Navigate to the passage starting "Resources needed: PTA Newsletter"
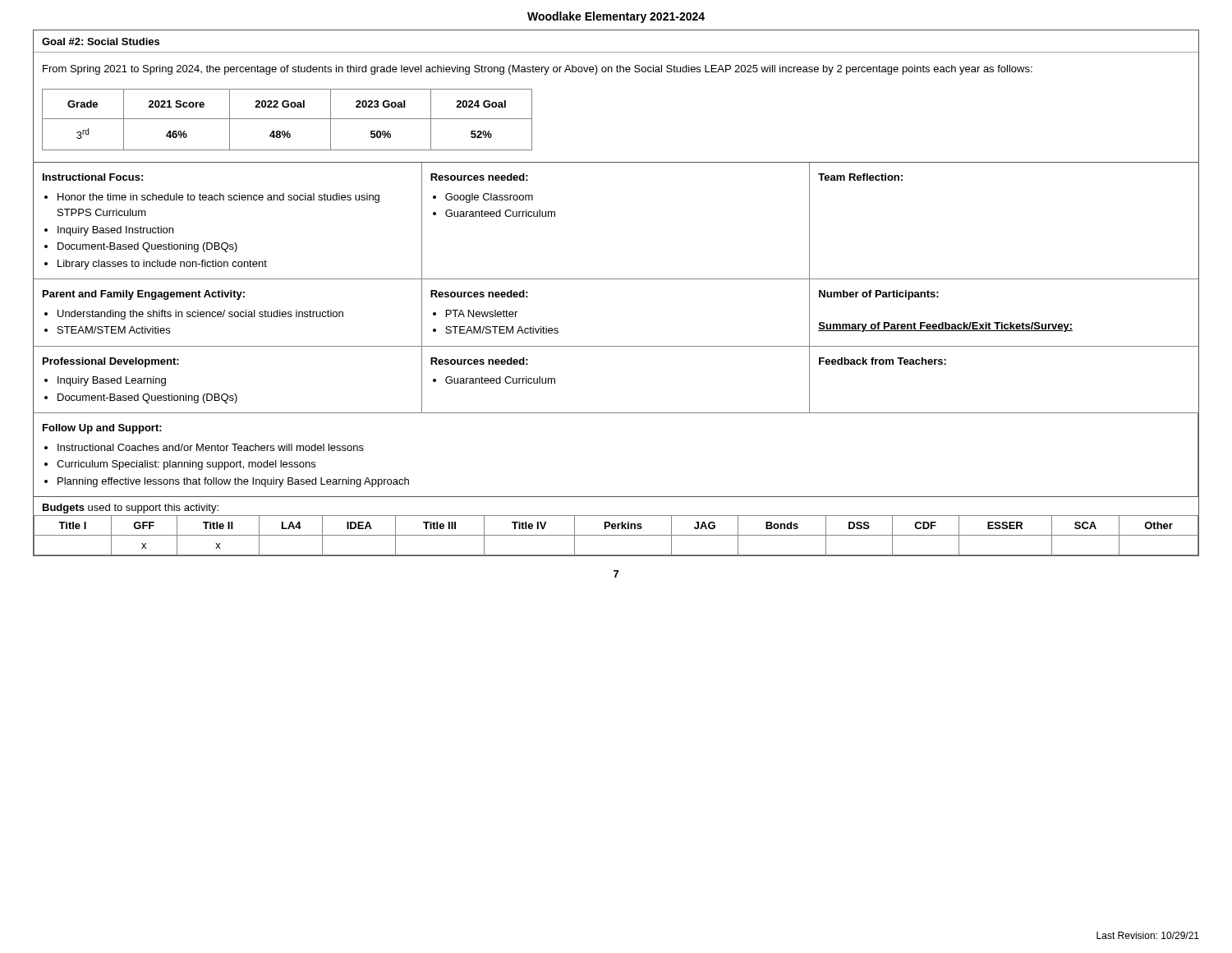This screenshot has width=1232, height=953. coord(479,294)
